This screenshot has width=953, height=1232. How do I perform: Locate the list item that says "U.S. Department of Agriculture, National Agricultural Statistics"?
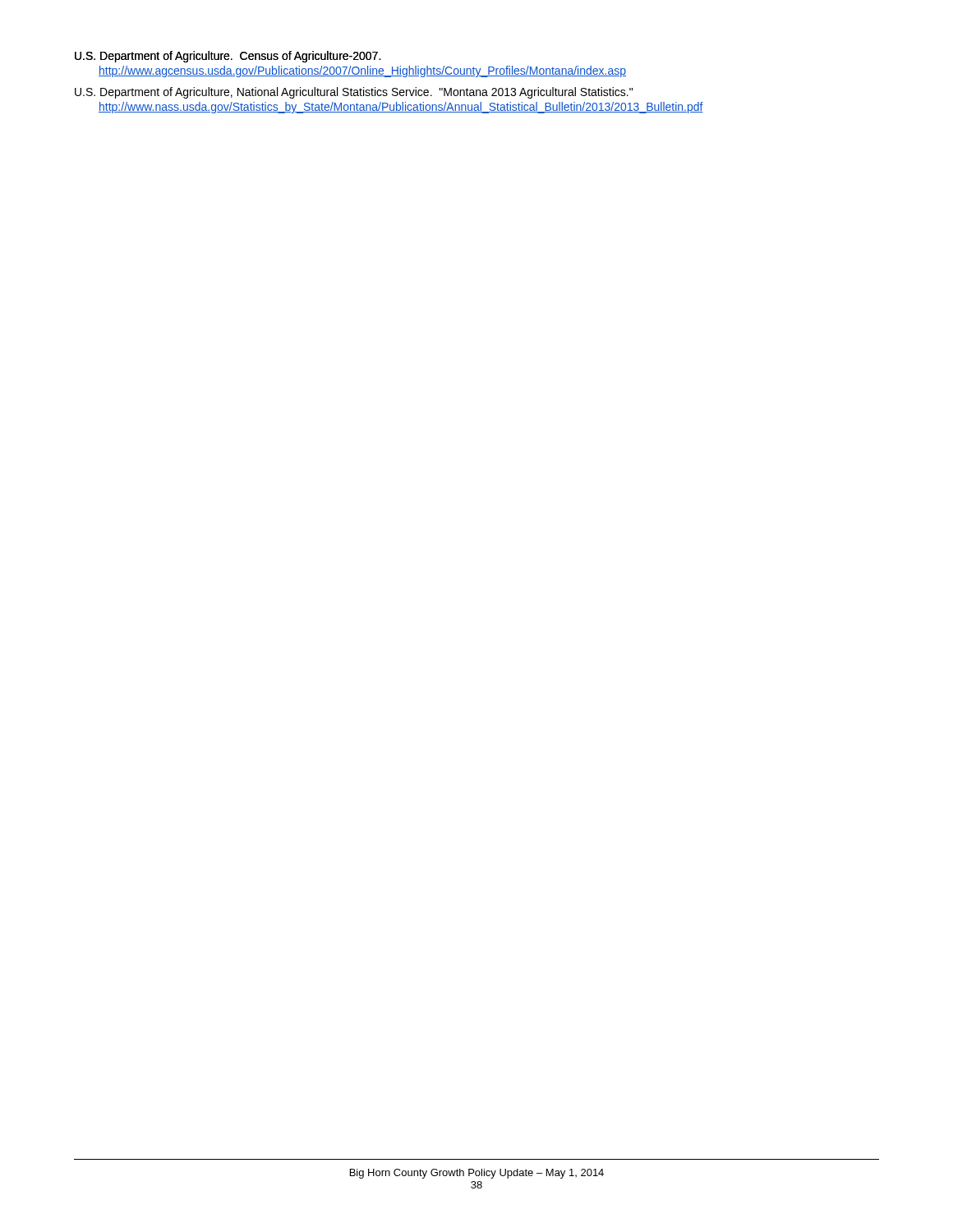tap(476, 99)
